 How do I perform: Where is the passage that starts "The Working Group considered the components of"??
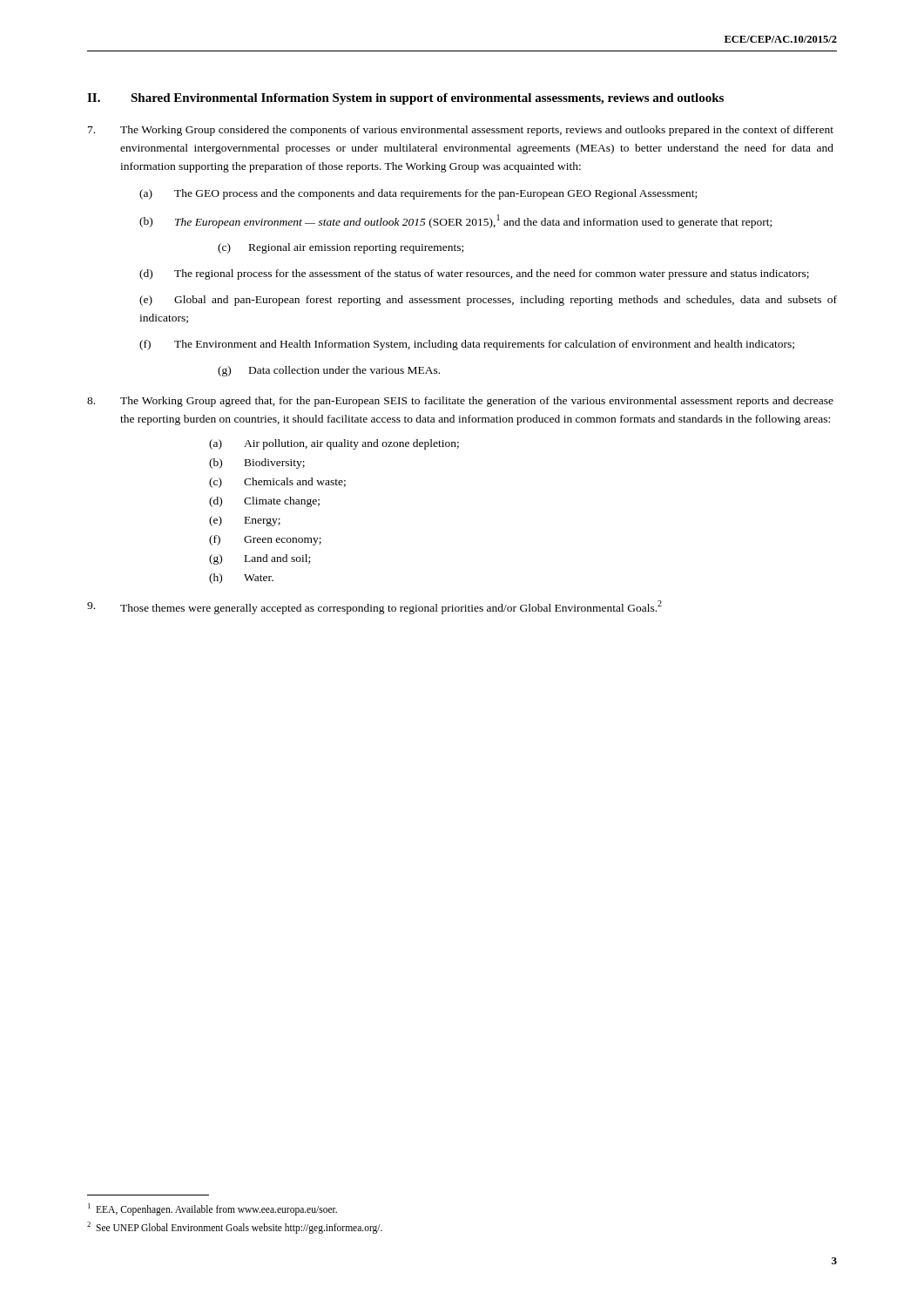pos(460,148)
